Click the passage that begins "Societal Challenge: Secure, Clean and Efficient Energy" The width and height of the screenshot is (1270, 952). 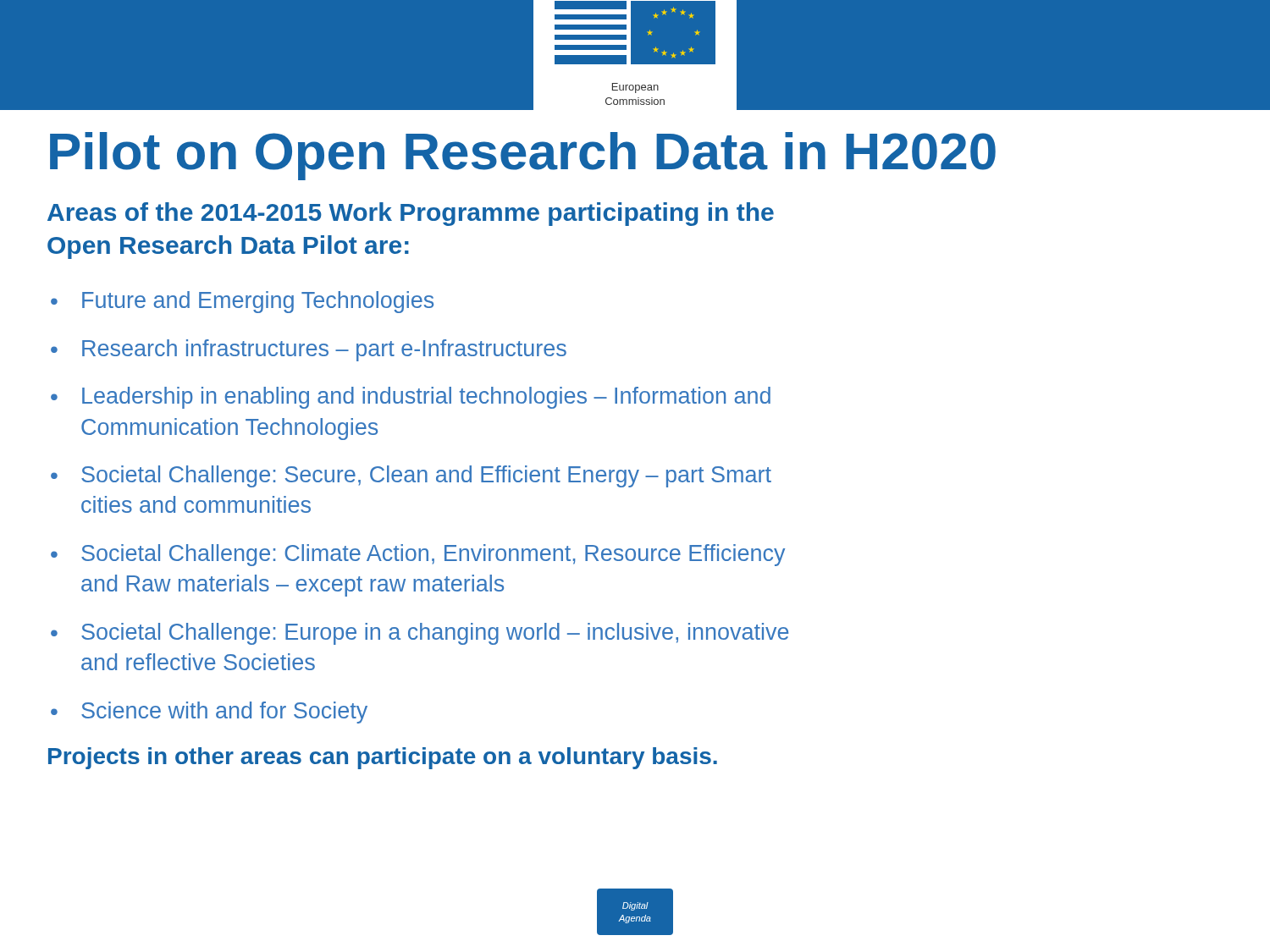pos(426,490)
